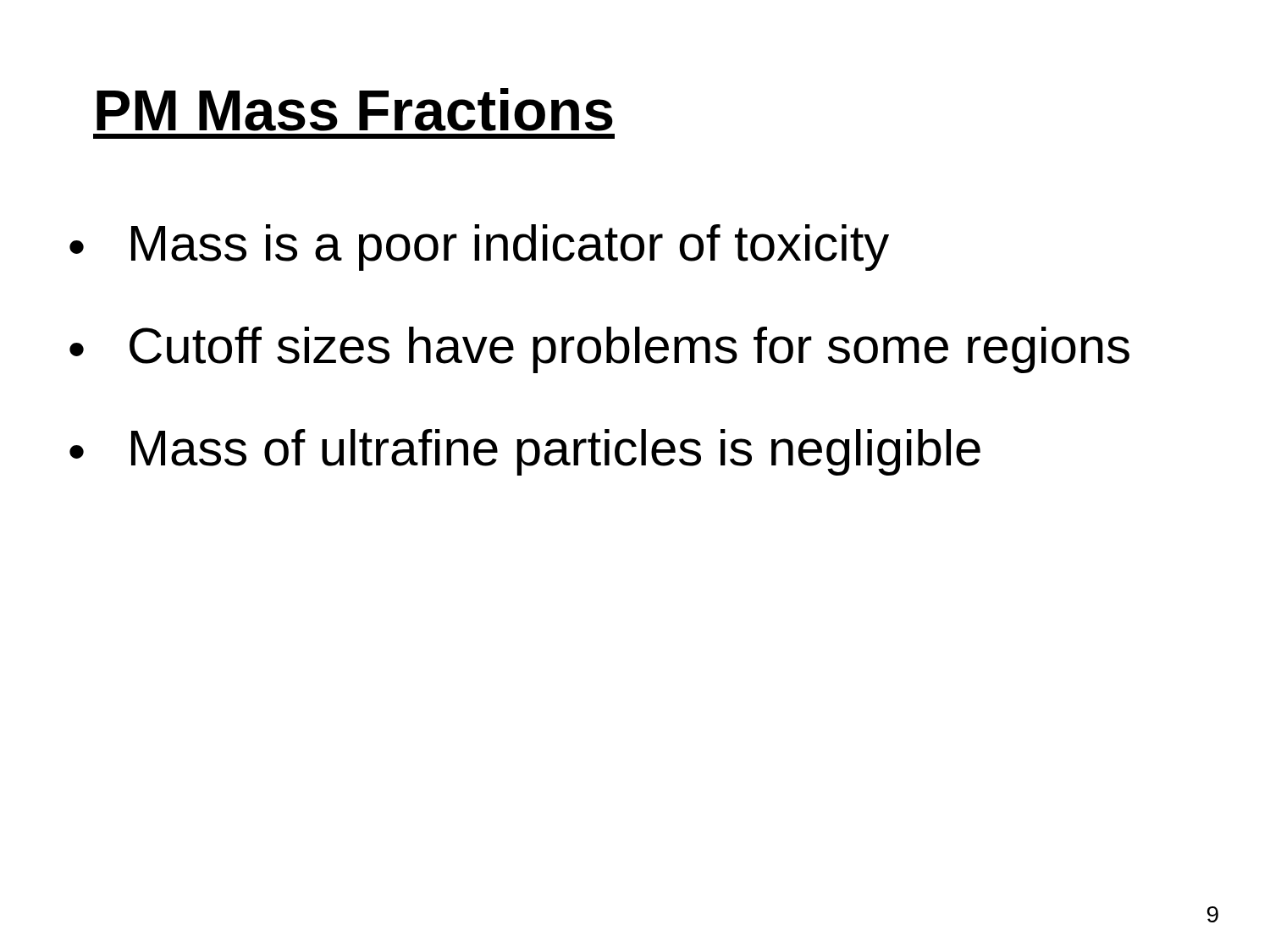Locate the list item with the text "• Mass is a poor indicator of"
The height and width of the screenshot is (952, 1270).
pos(635,245)
